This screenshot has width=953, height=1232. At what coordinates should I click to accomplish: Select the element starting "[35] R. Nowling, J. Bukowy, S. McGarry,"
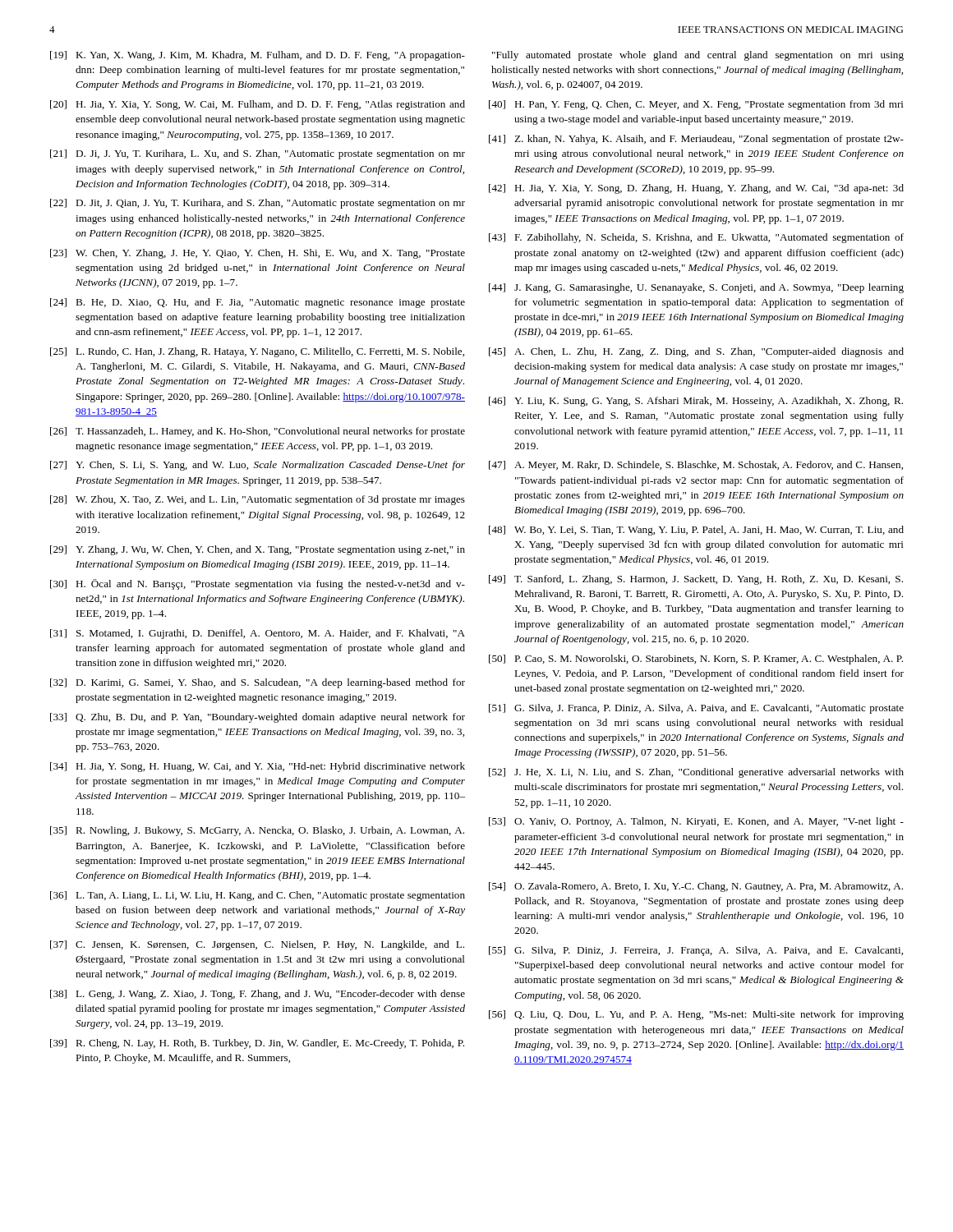[257, 853]
